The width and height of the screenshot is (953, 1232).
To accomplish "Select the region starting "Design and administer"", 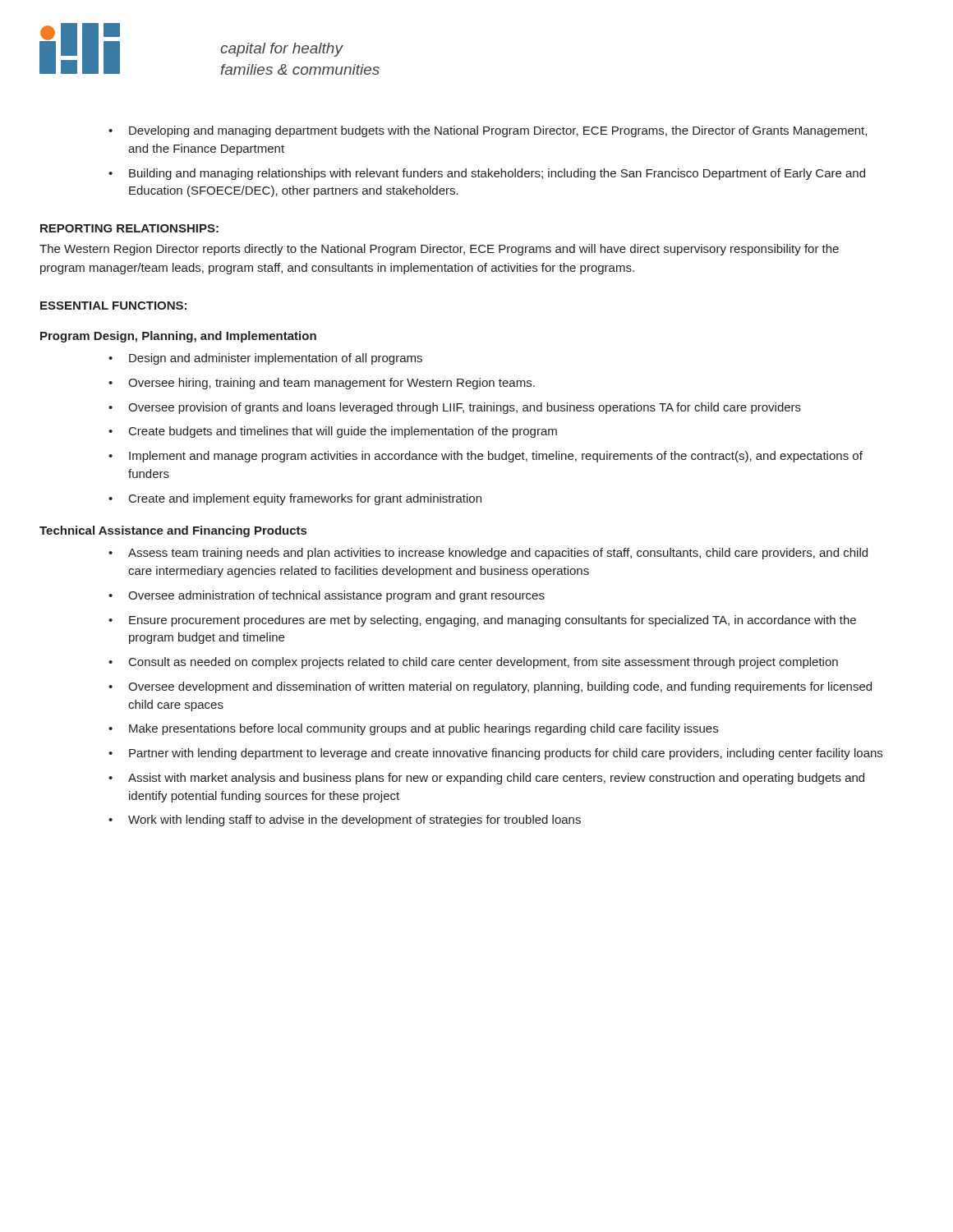I will pos(275,358).
